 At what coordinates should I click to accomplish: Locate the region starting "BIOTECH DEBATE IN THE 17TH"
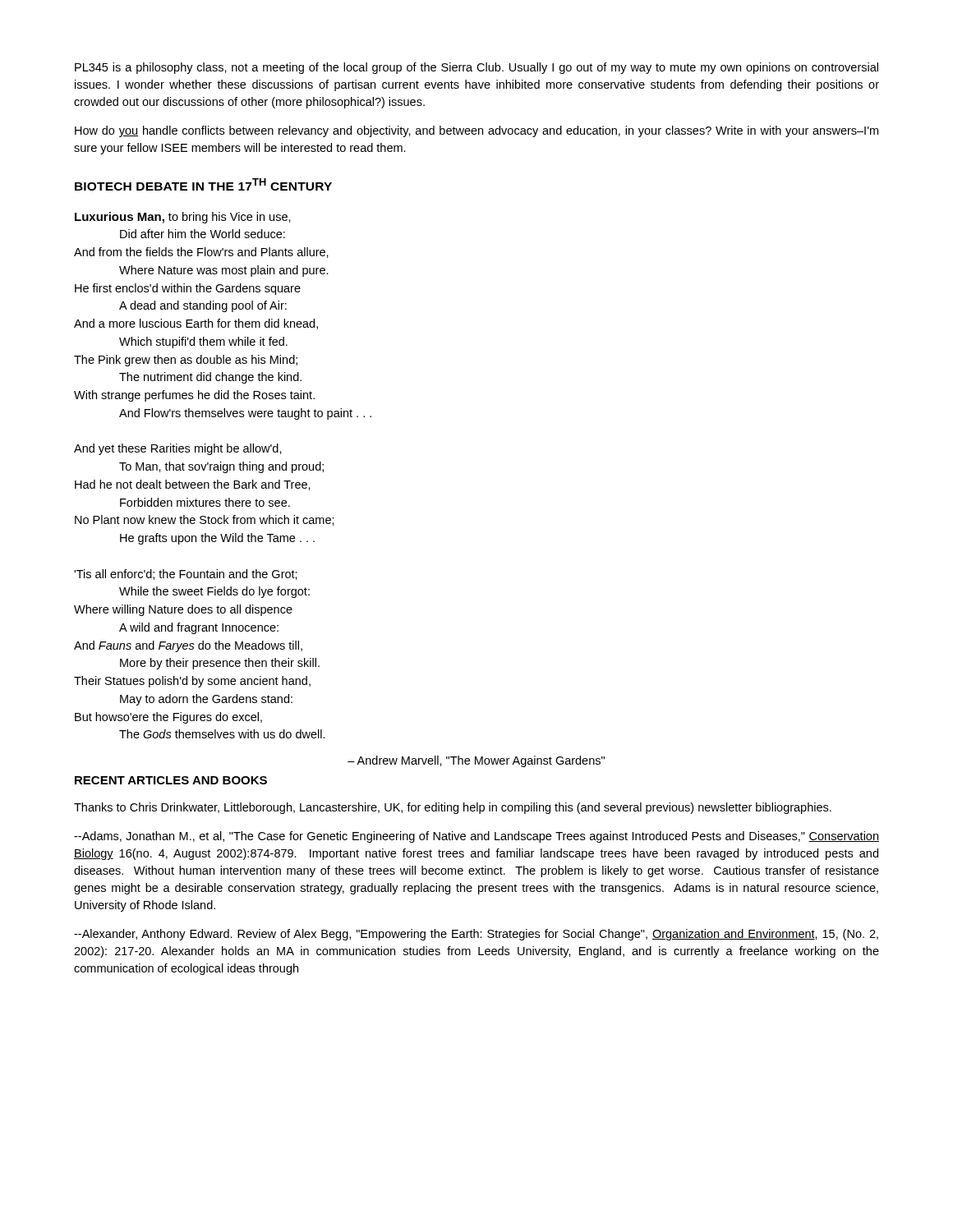[x=203, y=184]
